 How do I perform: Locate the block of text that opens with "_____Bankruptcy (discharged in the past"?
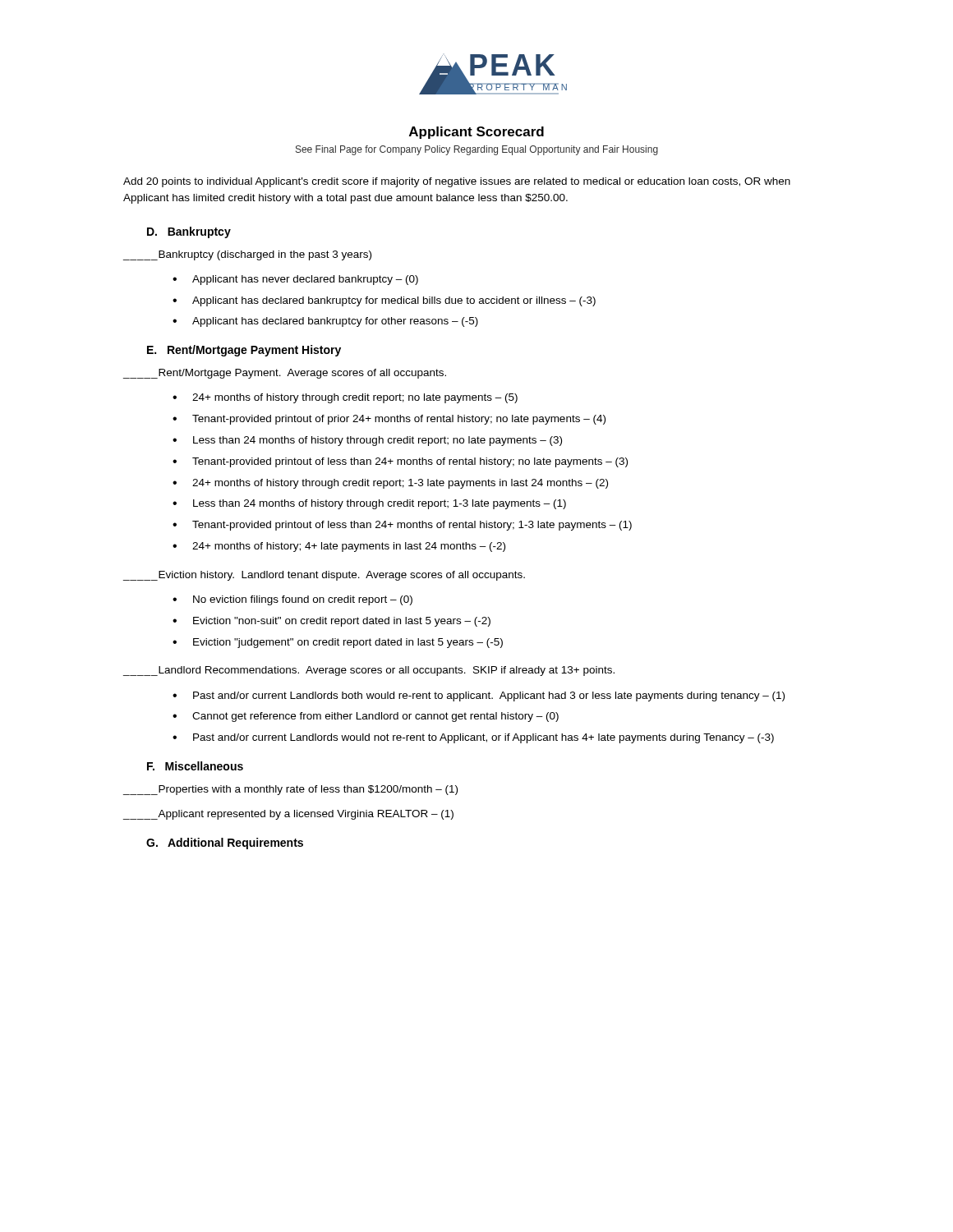[248, 254]
